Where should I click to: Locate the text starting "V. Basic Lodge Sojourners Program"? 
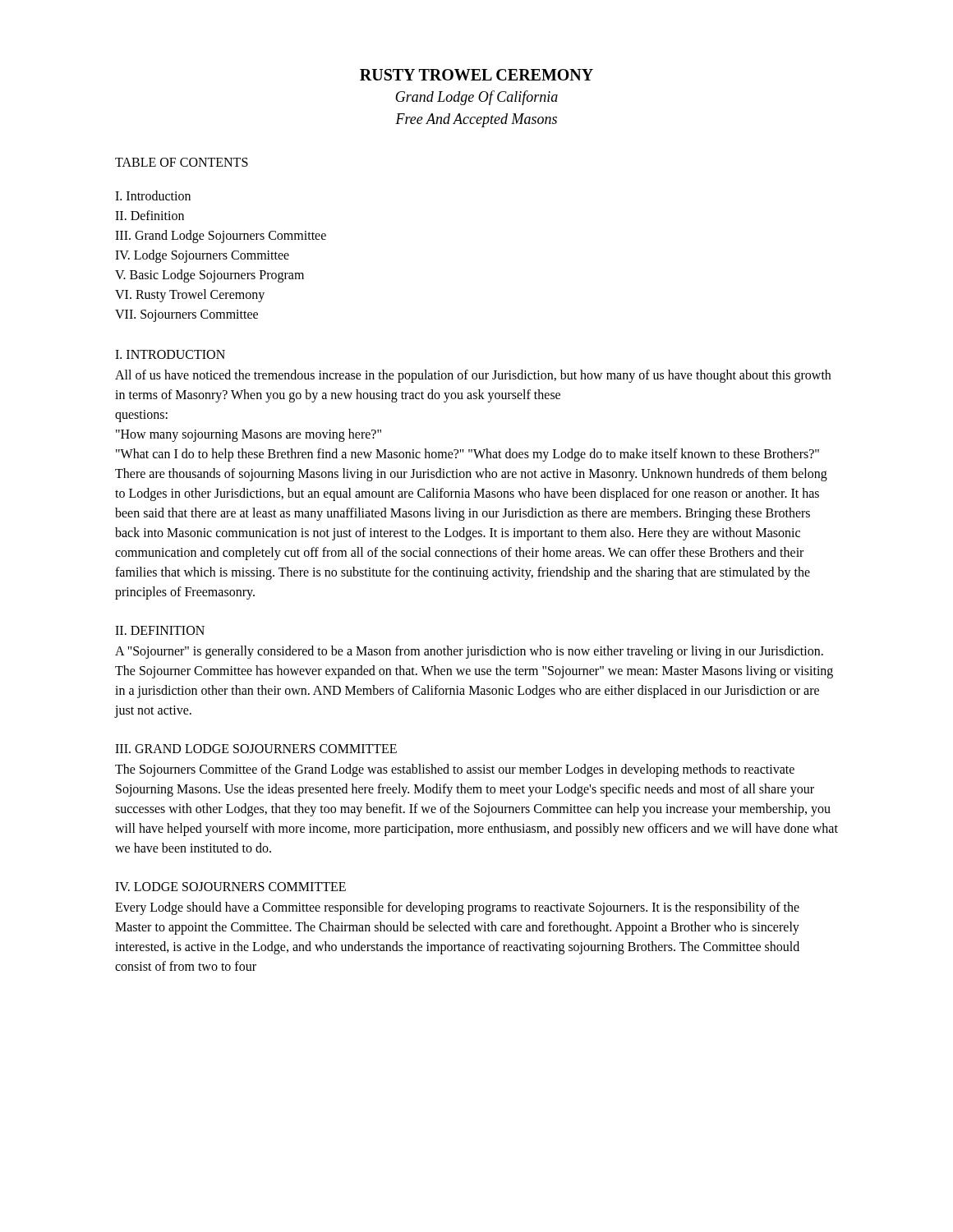[x=210, y=275]
